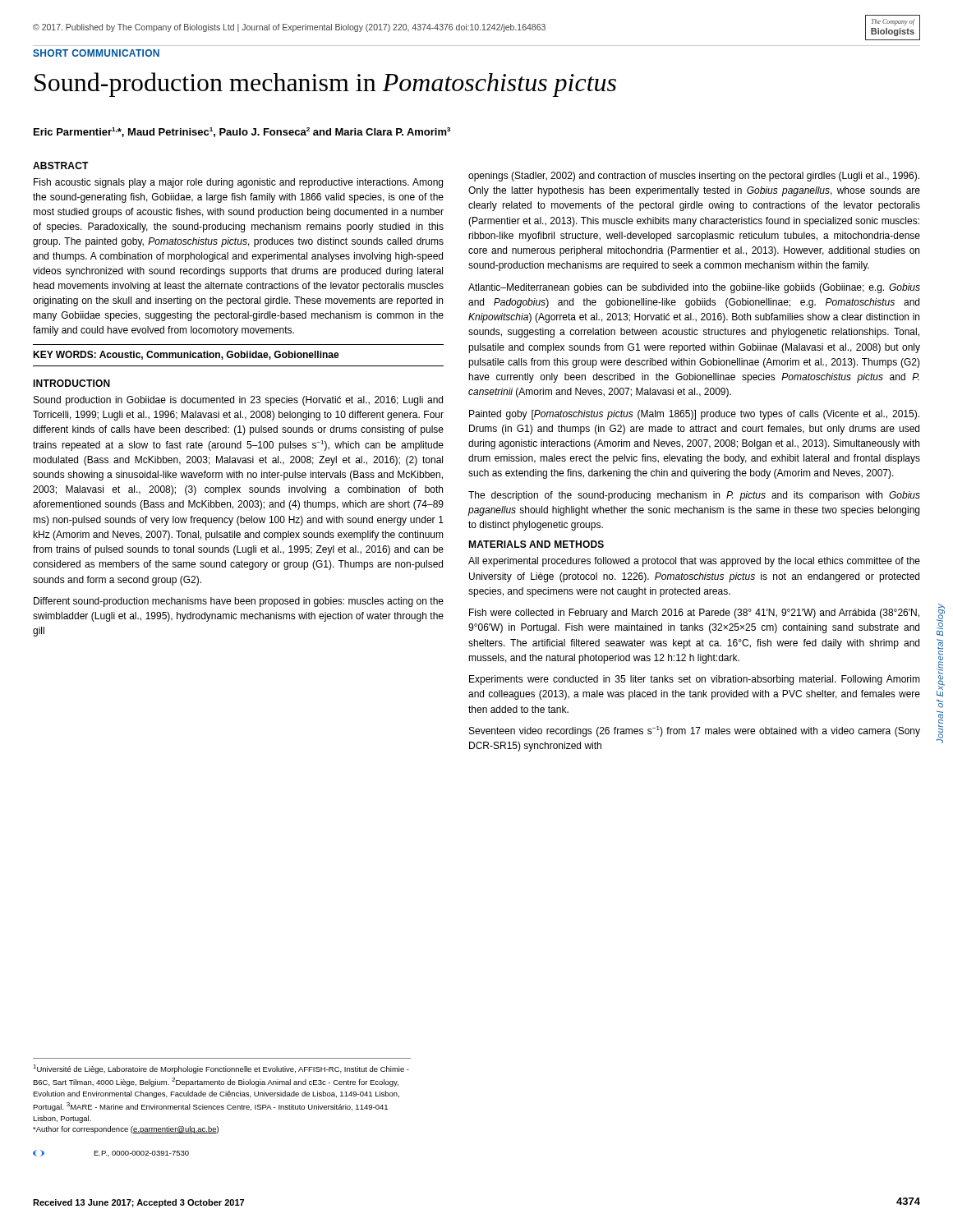The width and height of the screenshot is (953, 1232).
Task: Locate the text block containing "Sound production in Gobiidae is"
Action: pyautogui.click(x=238, y=490)
